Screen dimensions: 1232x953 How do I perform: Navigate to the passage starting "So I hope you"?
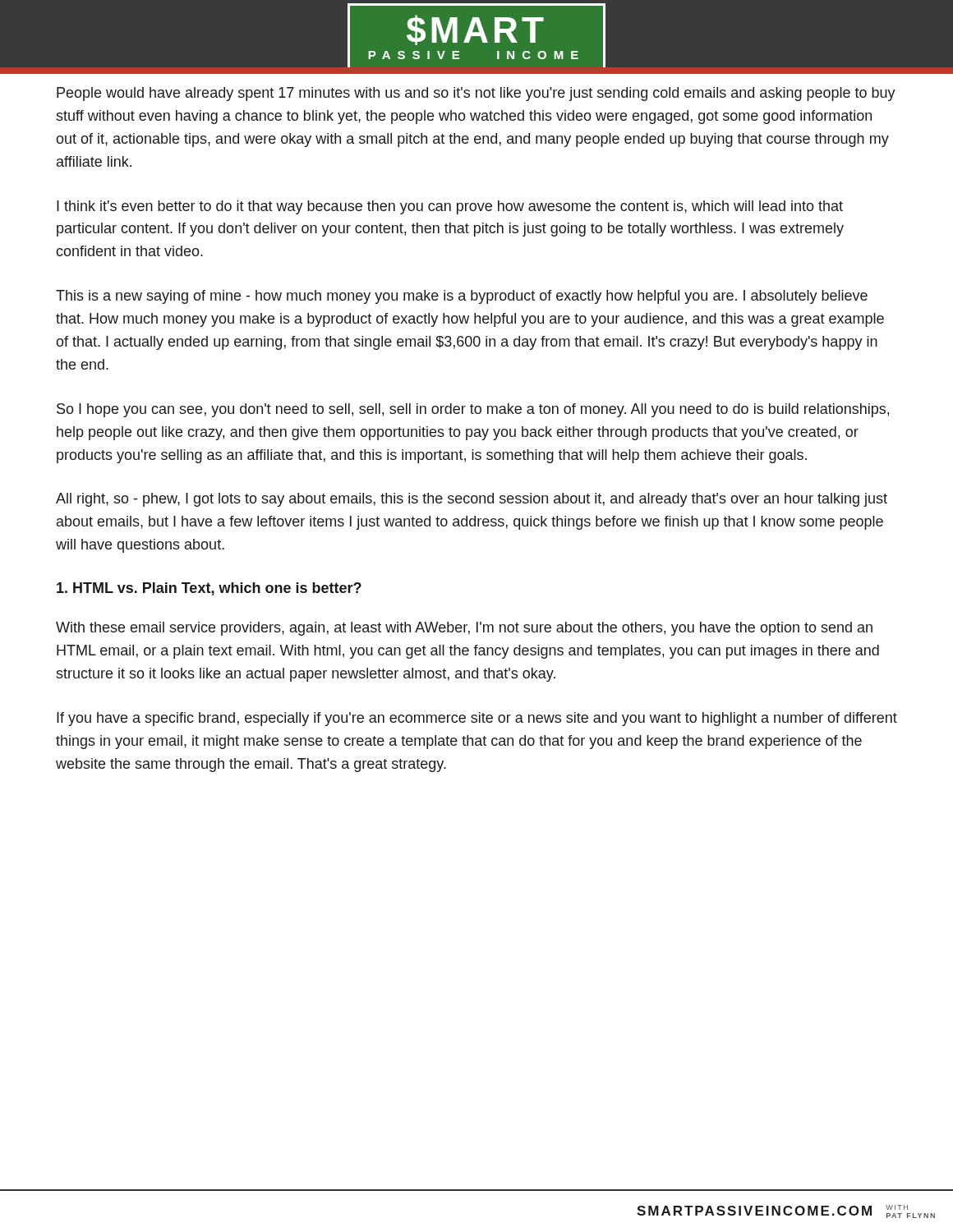click(473, 432)
